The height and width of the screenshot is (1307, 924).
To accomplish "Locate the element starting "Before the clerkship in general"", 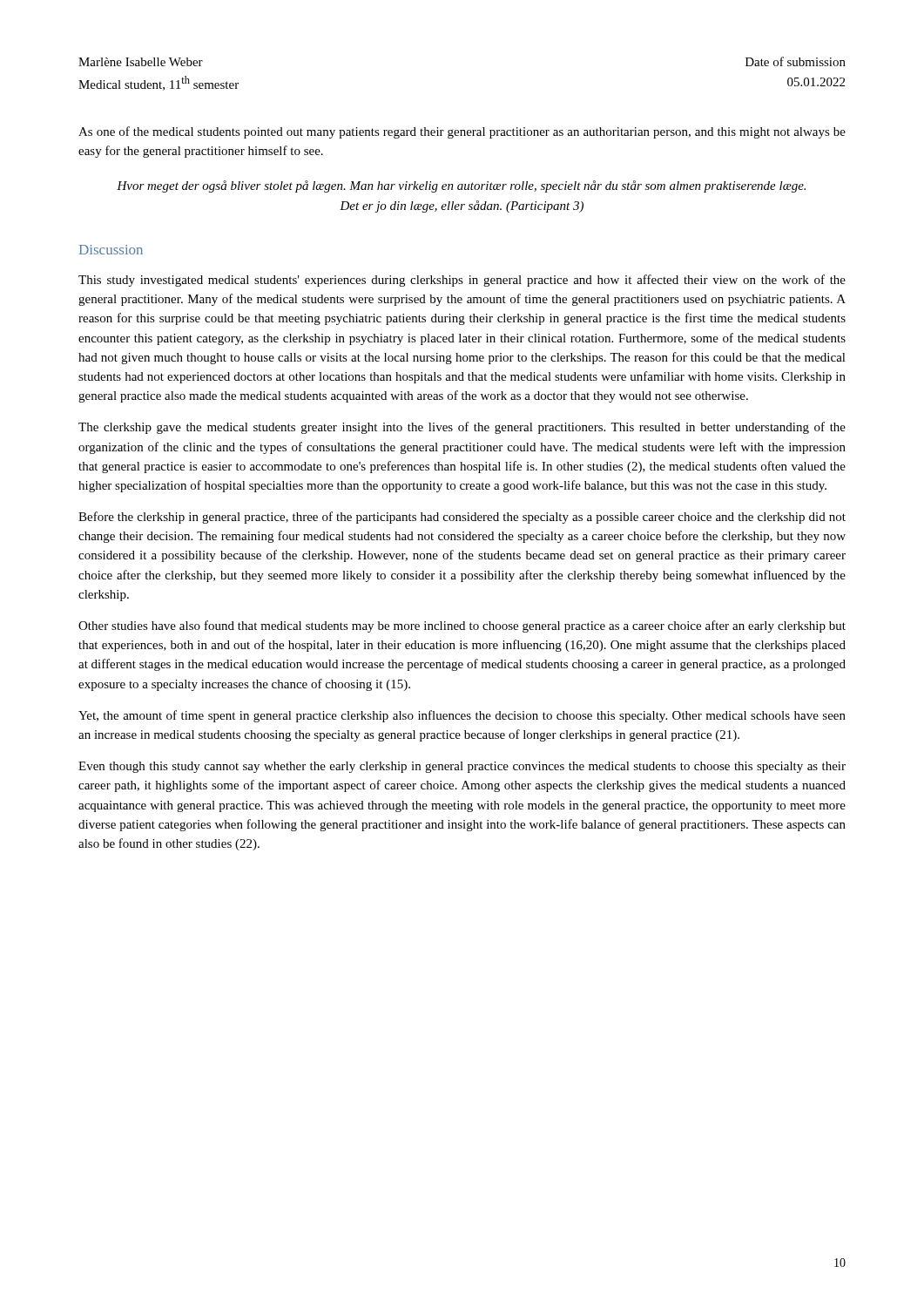I will point(462,555).
